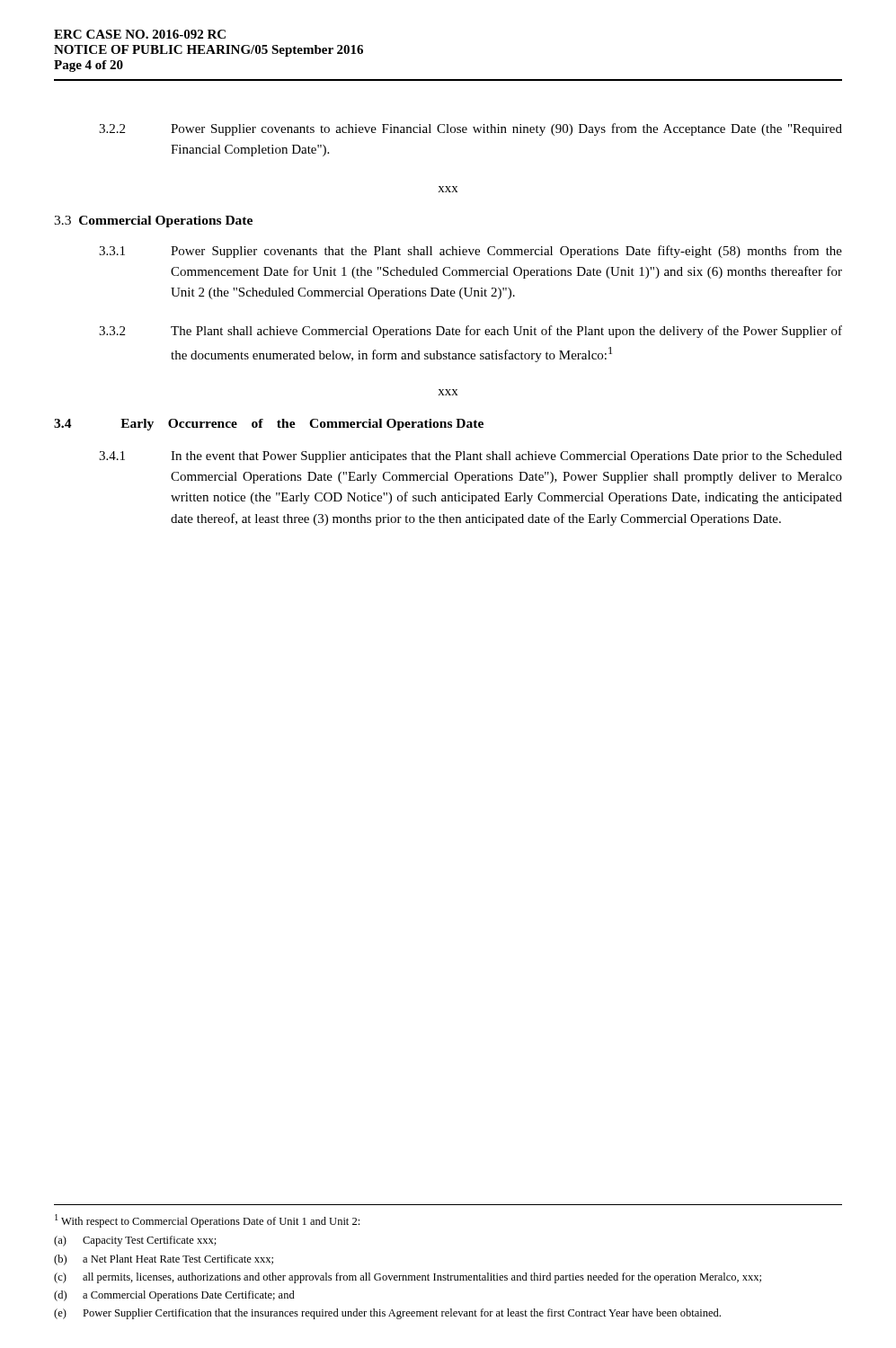Locate the list item that says "3.2.2 Power Supplier covenants to achieve"
This screenshot has width=896, height=1348.
click(x=506, y=138)
